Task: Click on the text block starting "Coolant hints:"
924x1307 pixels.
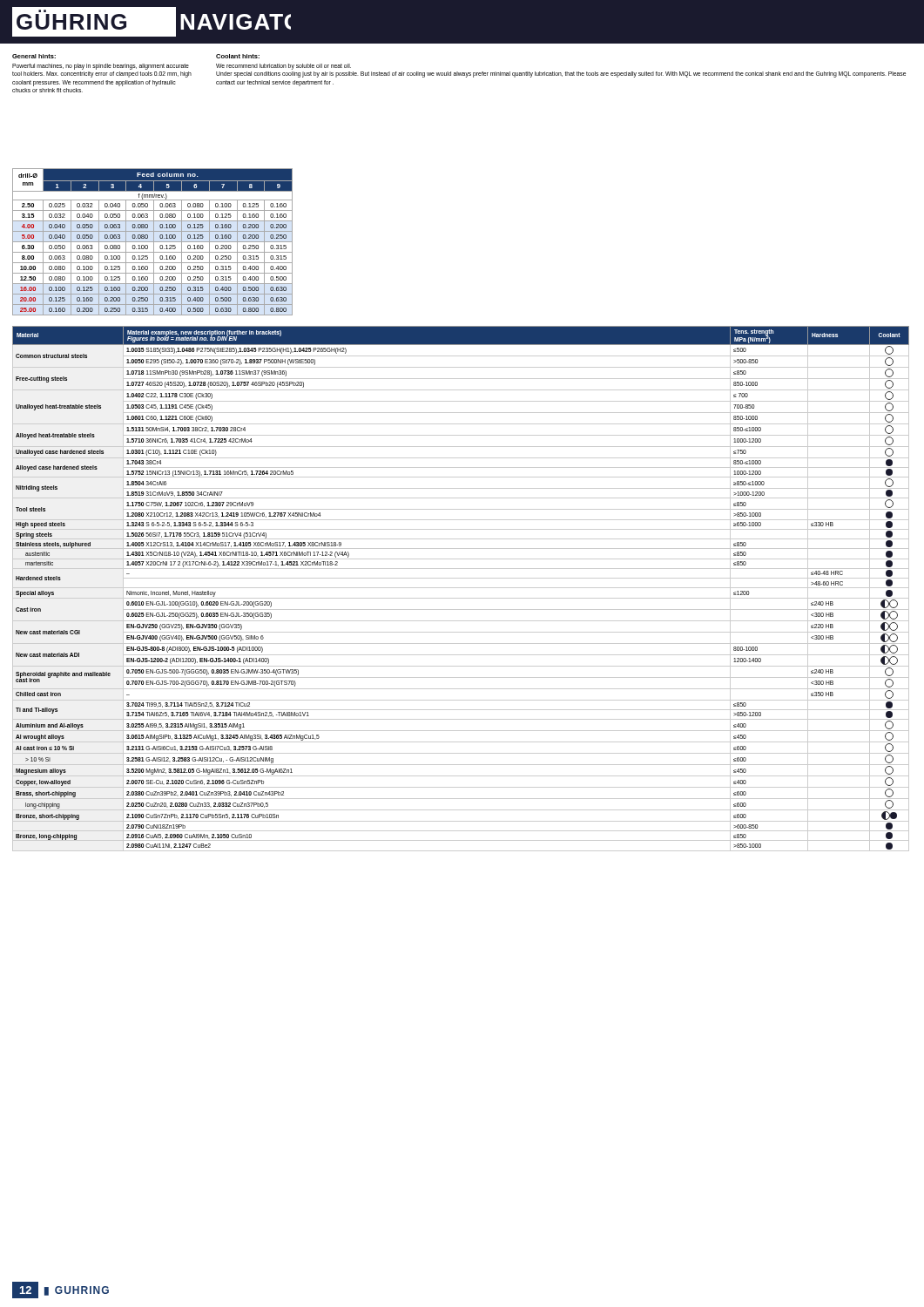Action: click(238, 56)
